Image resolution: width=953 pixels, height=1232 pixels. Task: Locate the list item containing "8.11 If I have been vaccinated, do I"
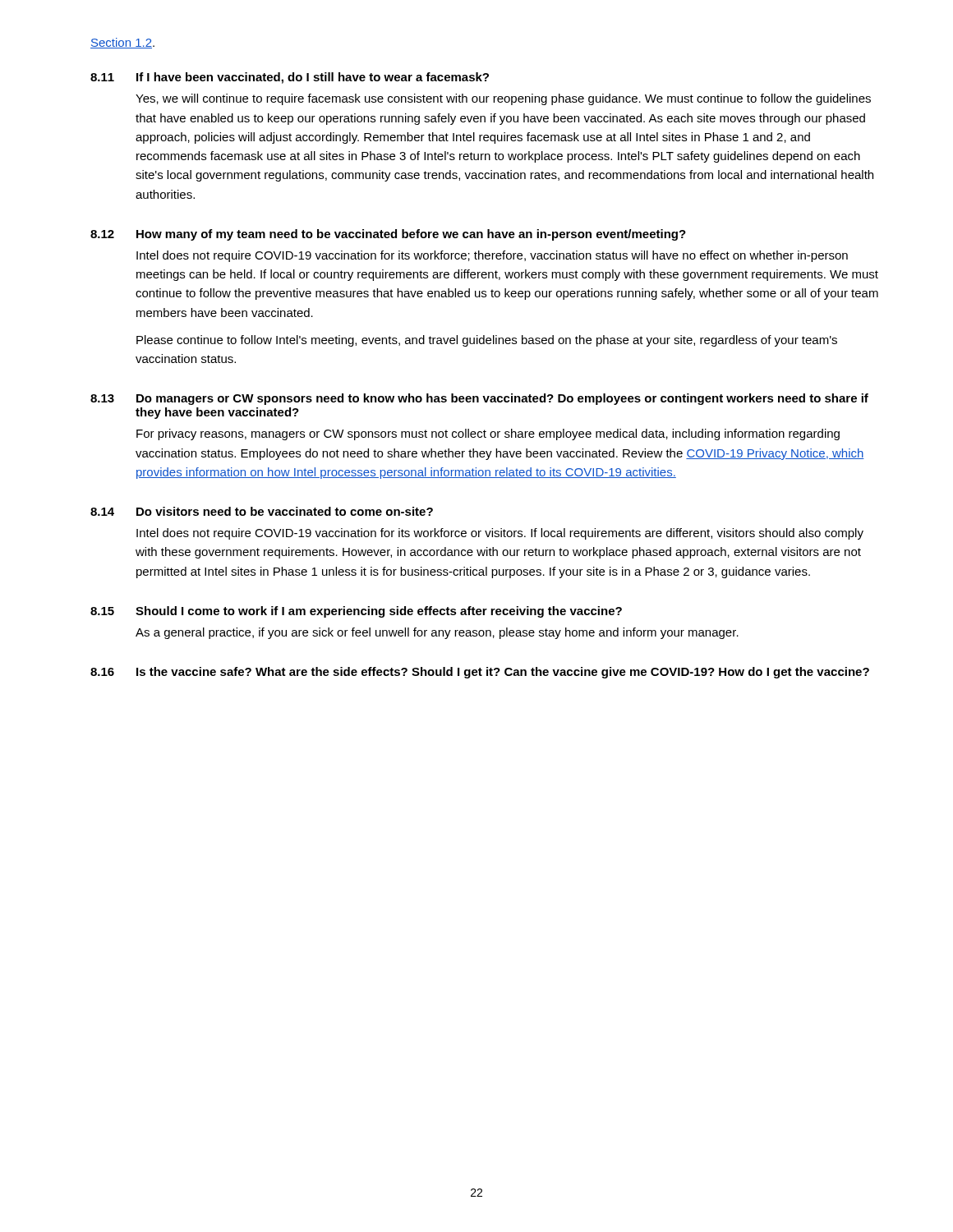(485, 137)
